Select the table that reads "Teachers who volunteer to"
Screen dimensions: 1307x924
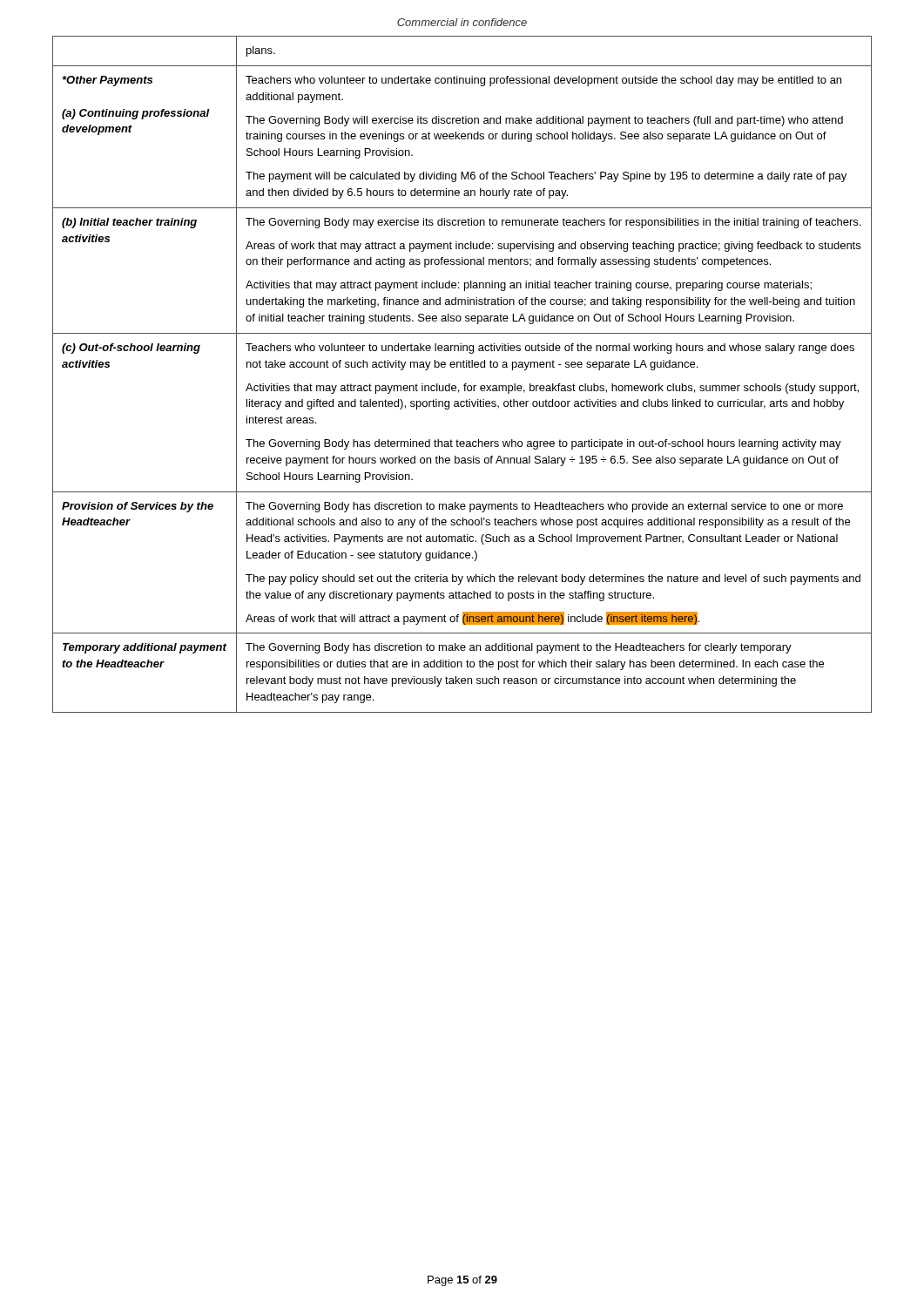pos(462,374)
